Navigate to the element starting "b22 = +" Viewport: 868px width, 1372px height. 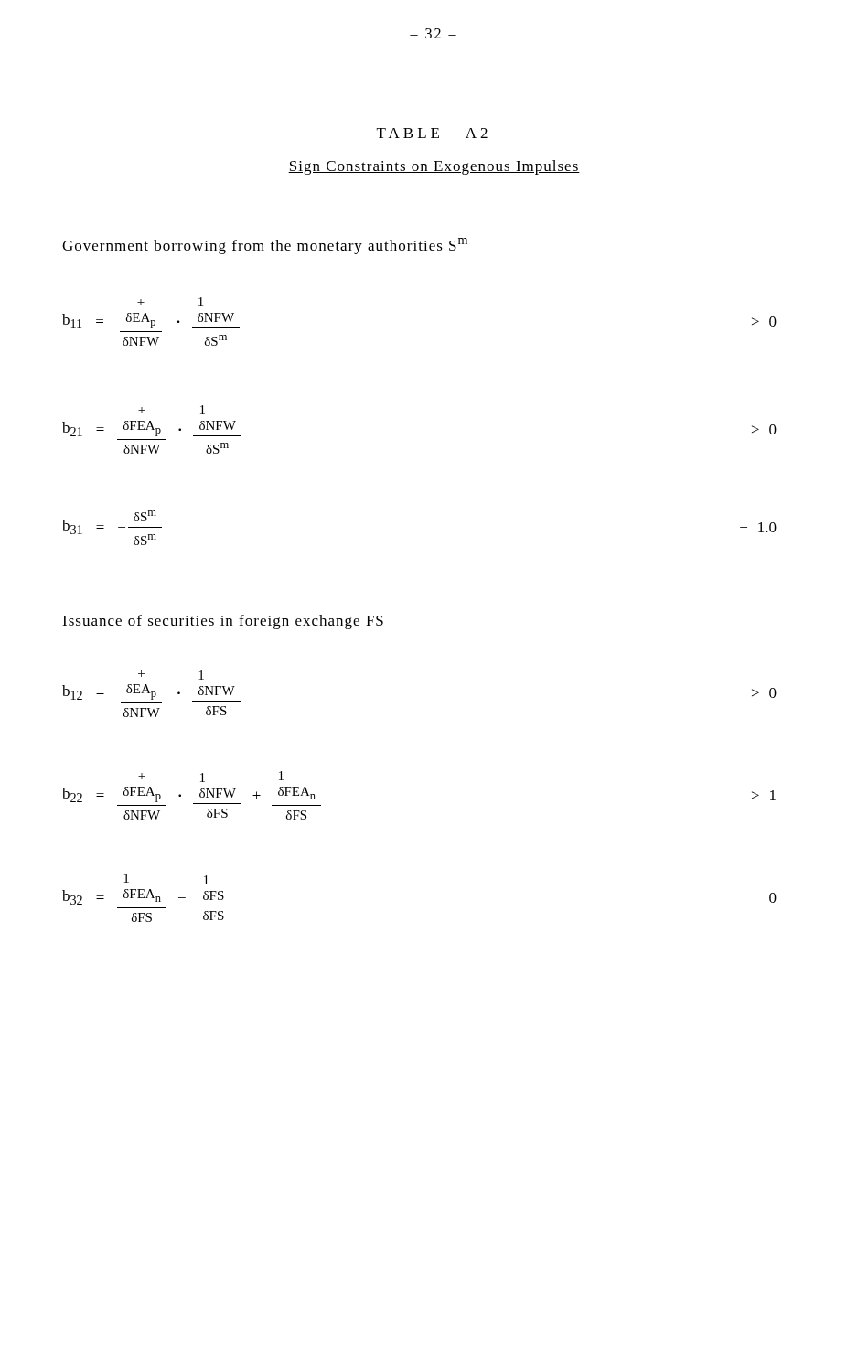click(x=141, y=776)
